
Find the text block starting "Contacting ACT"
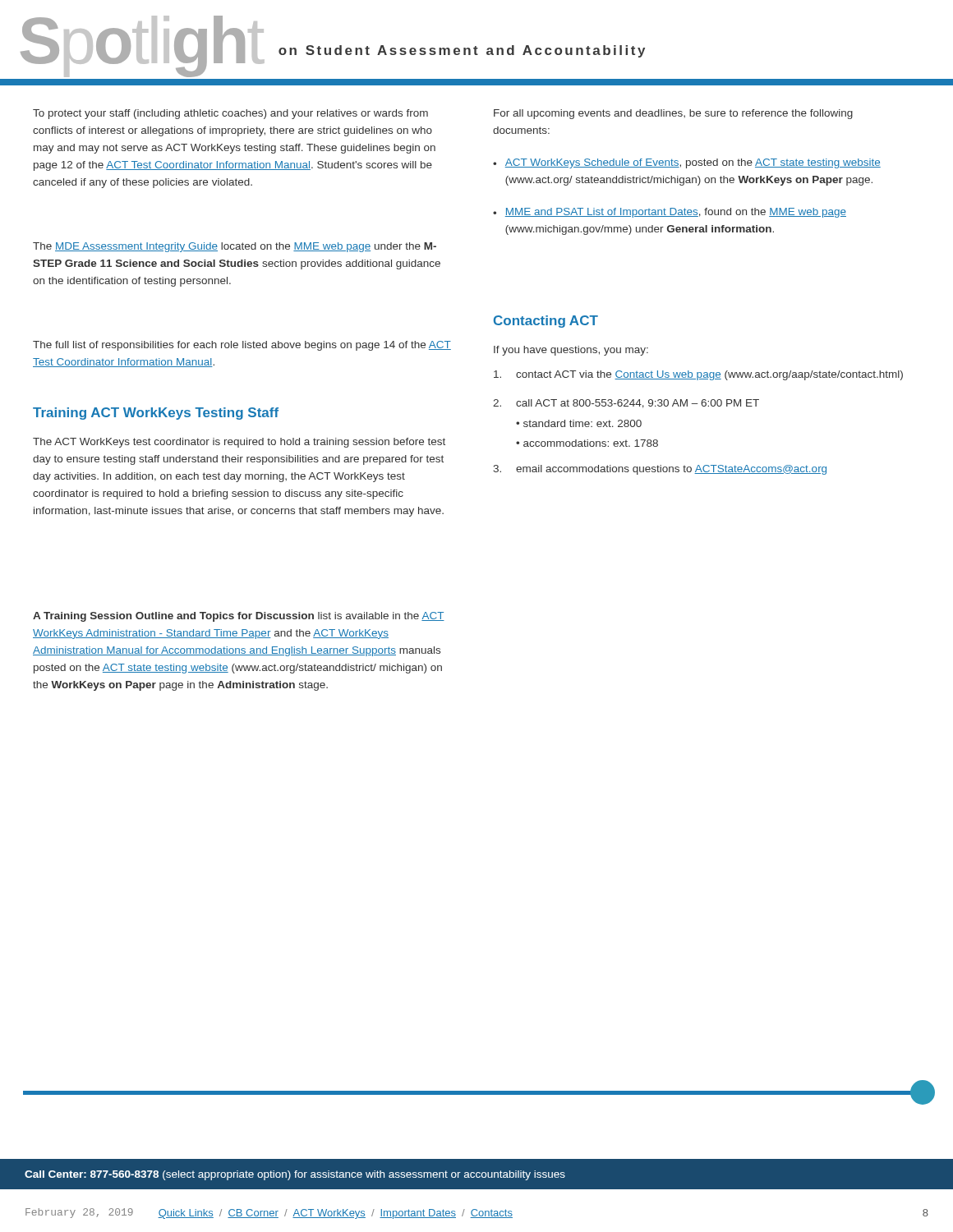coord(545,321)
